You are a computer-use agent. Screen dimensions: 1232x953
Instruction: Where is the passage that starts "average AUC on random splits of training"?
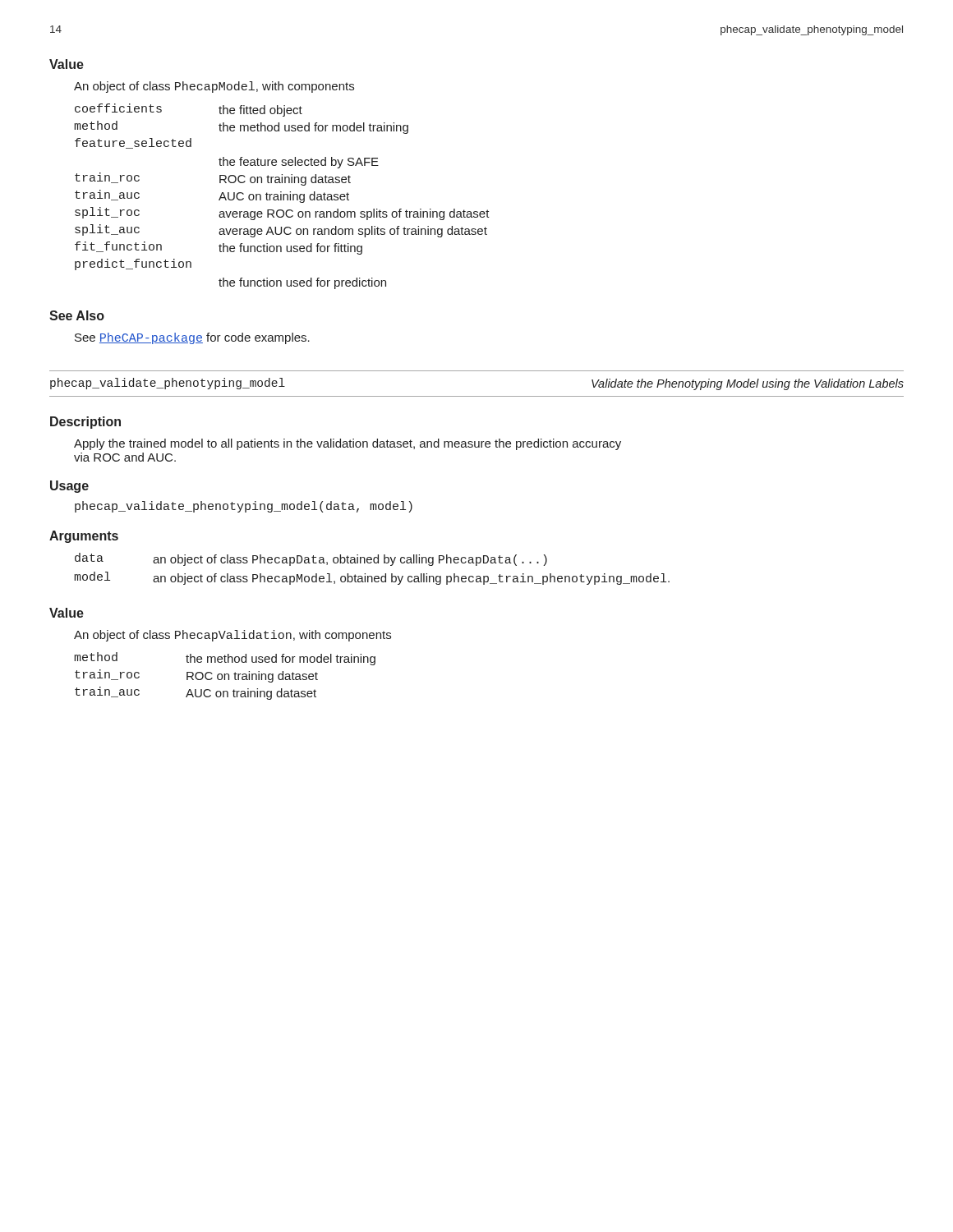coord(353,230)
